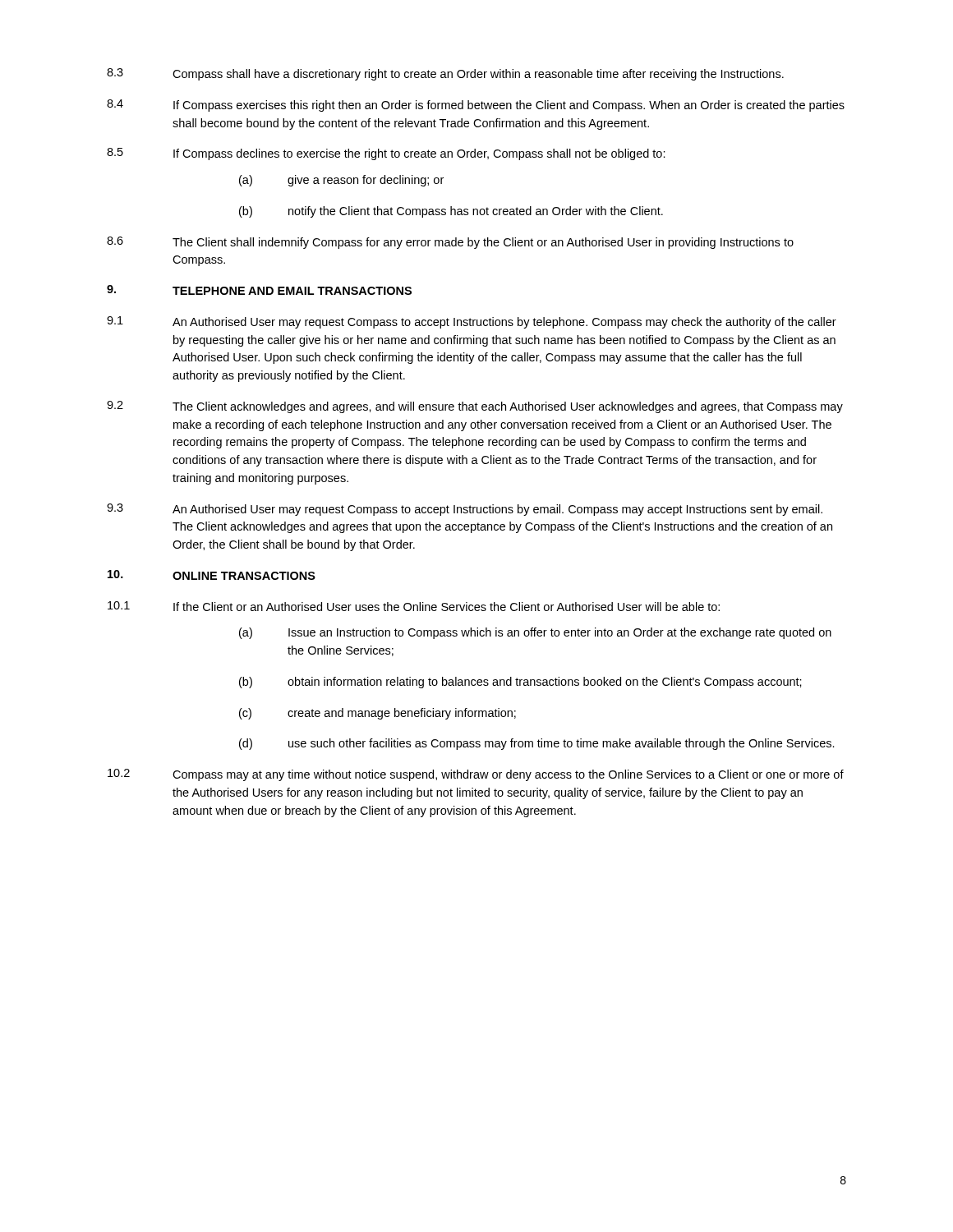The width and height of the screenshot is (953, 1232).
Task: Locate the list item that reads "(c) create and manage beneficiary information;"
Action: pyautogui.click(x=476, y=713)
